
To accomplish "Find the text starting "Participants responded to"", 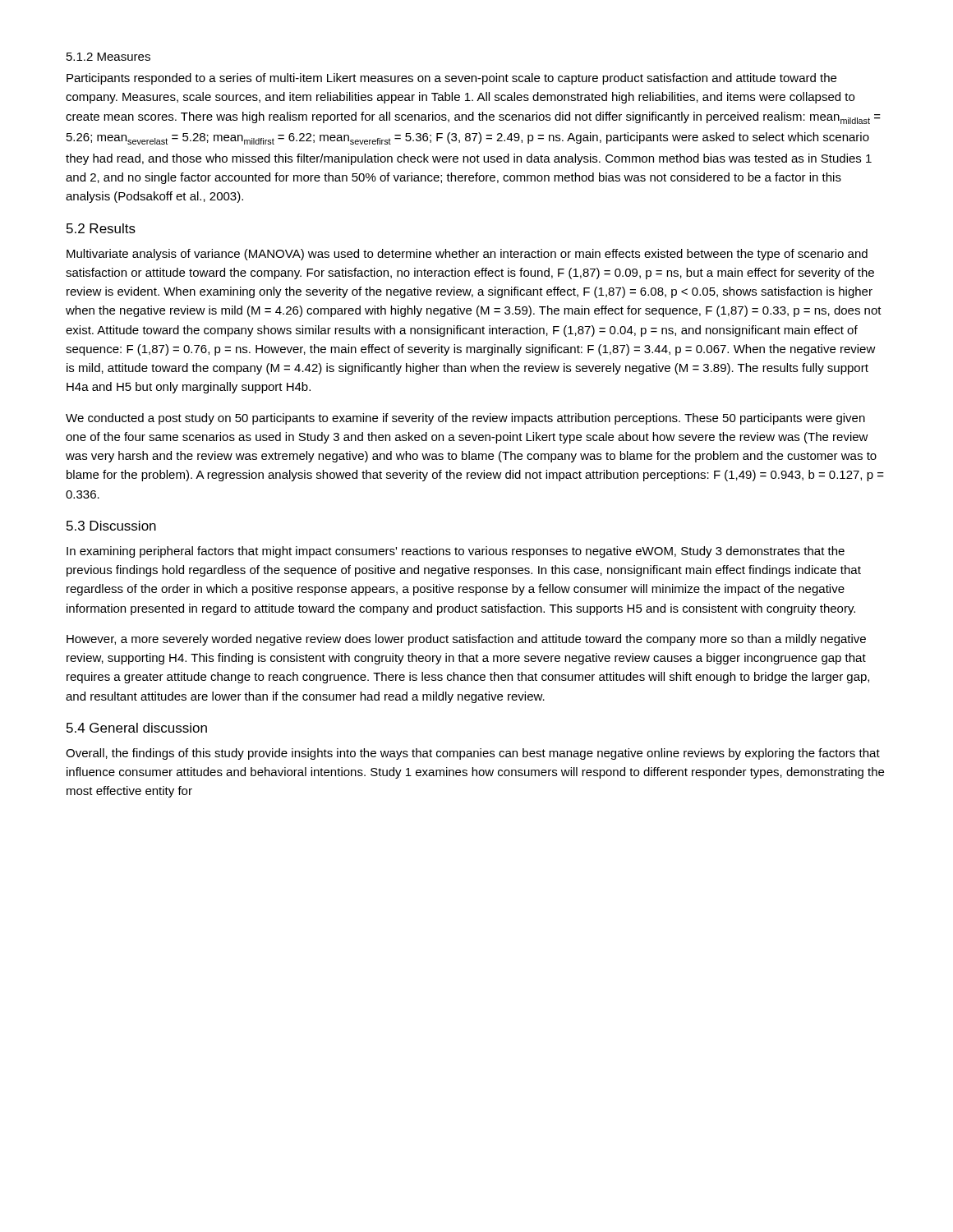I will (473, 137).
